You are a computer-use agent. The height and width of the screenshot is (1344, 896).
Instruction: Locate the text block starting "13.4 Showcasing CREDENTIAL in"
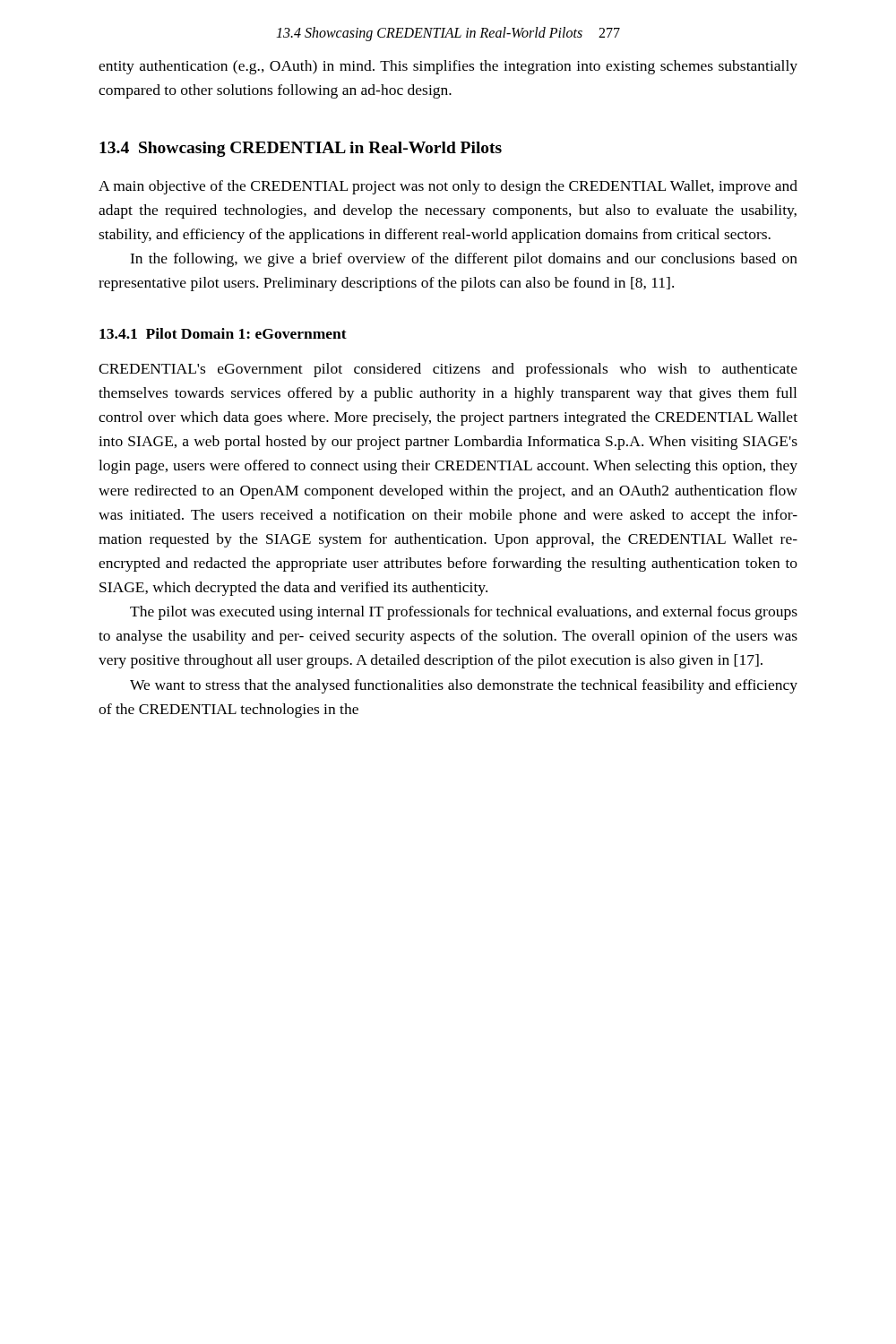click(300, 148)
